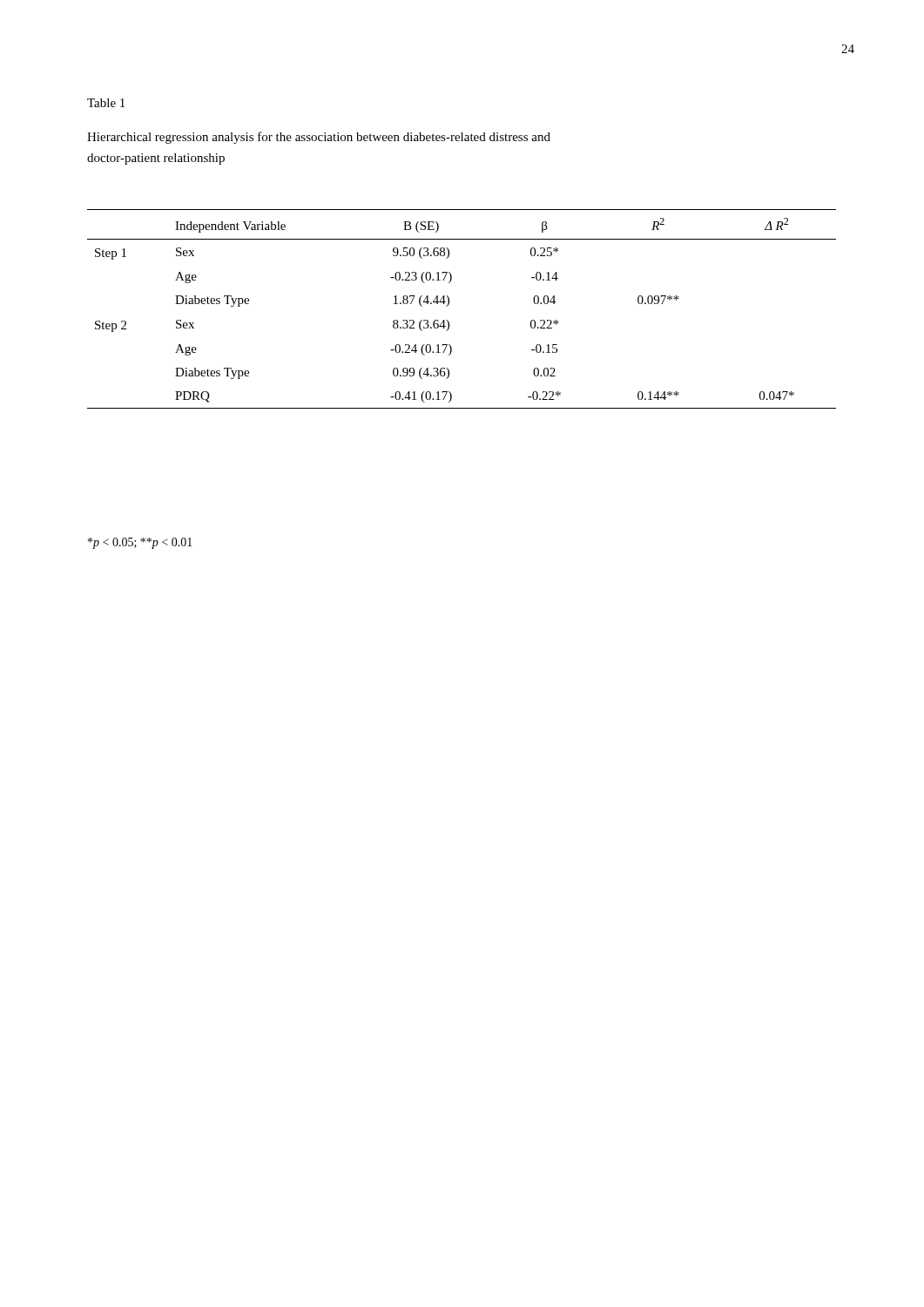Viewport: 924px width, 1307px height.
Task: Click a table
Action: coord(462,313)
